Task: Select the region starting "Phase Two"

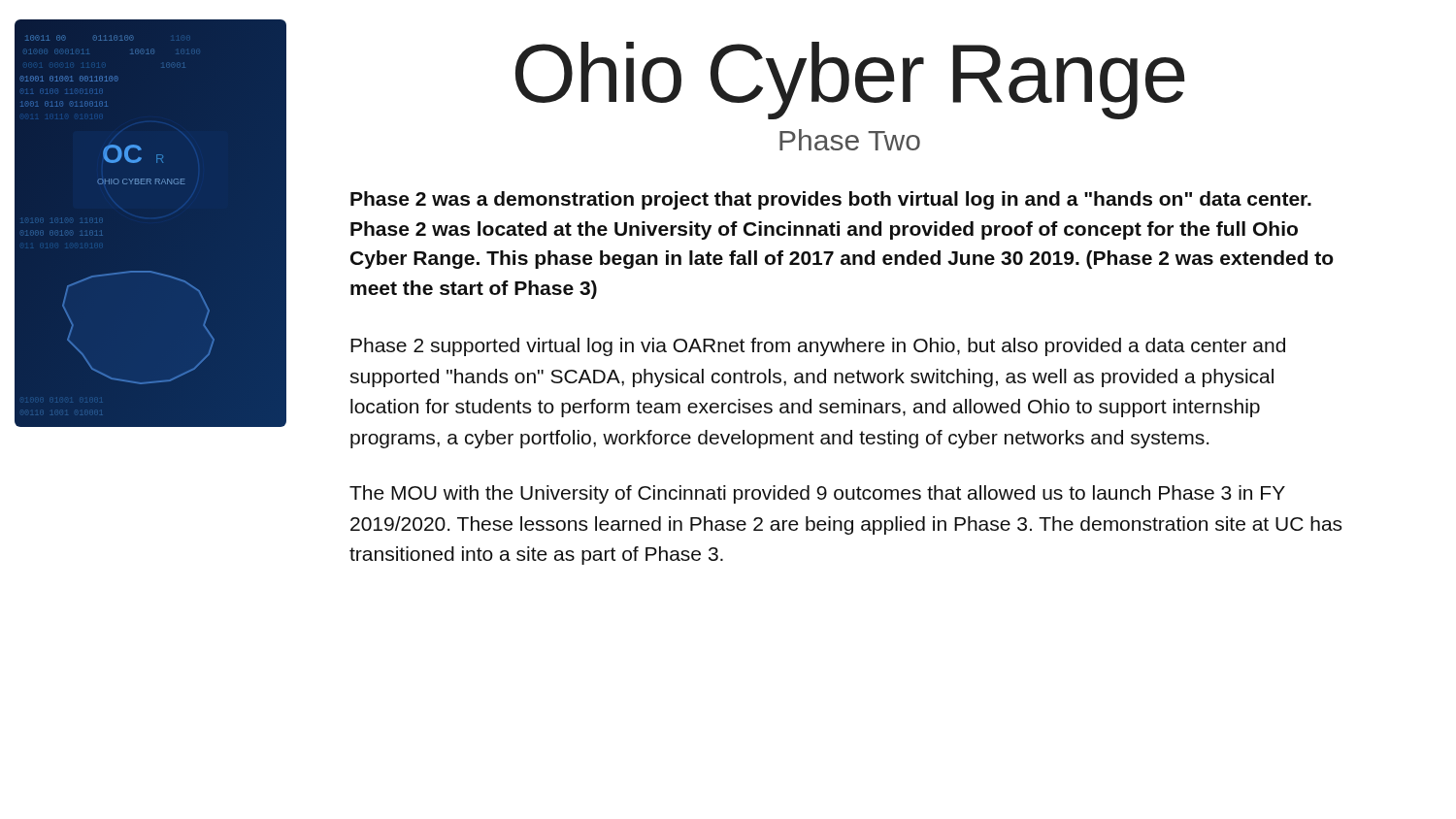Action: (849, 141)
